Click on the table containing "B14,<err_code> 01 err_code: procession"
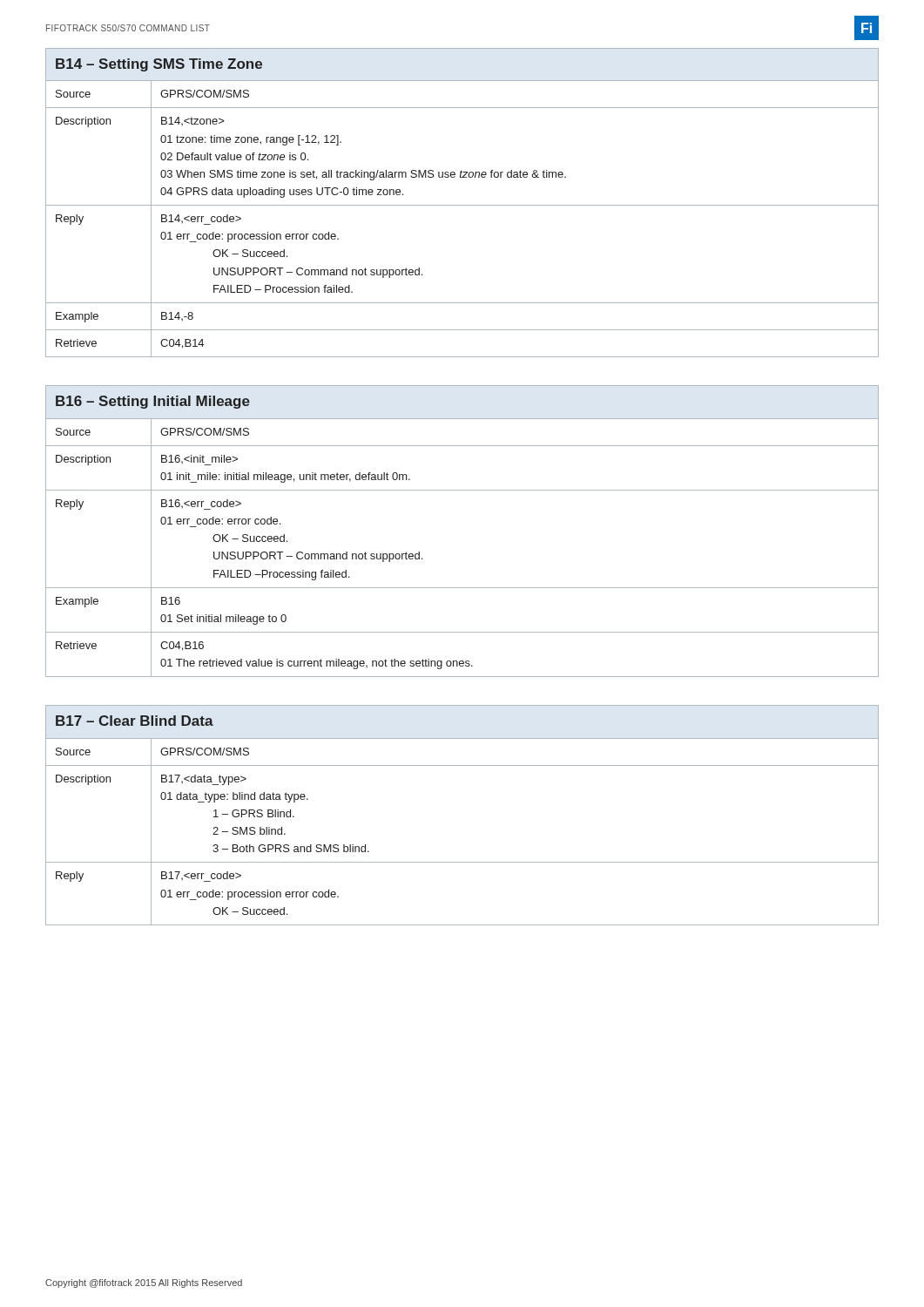Image resolution: width=924 pixels, height=1307 pixels. click(462, 203)
